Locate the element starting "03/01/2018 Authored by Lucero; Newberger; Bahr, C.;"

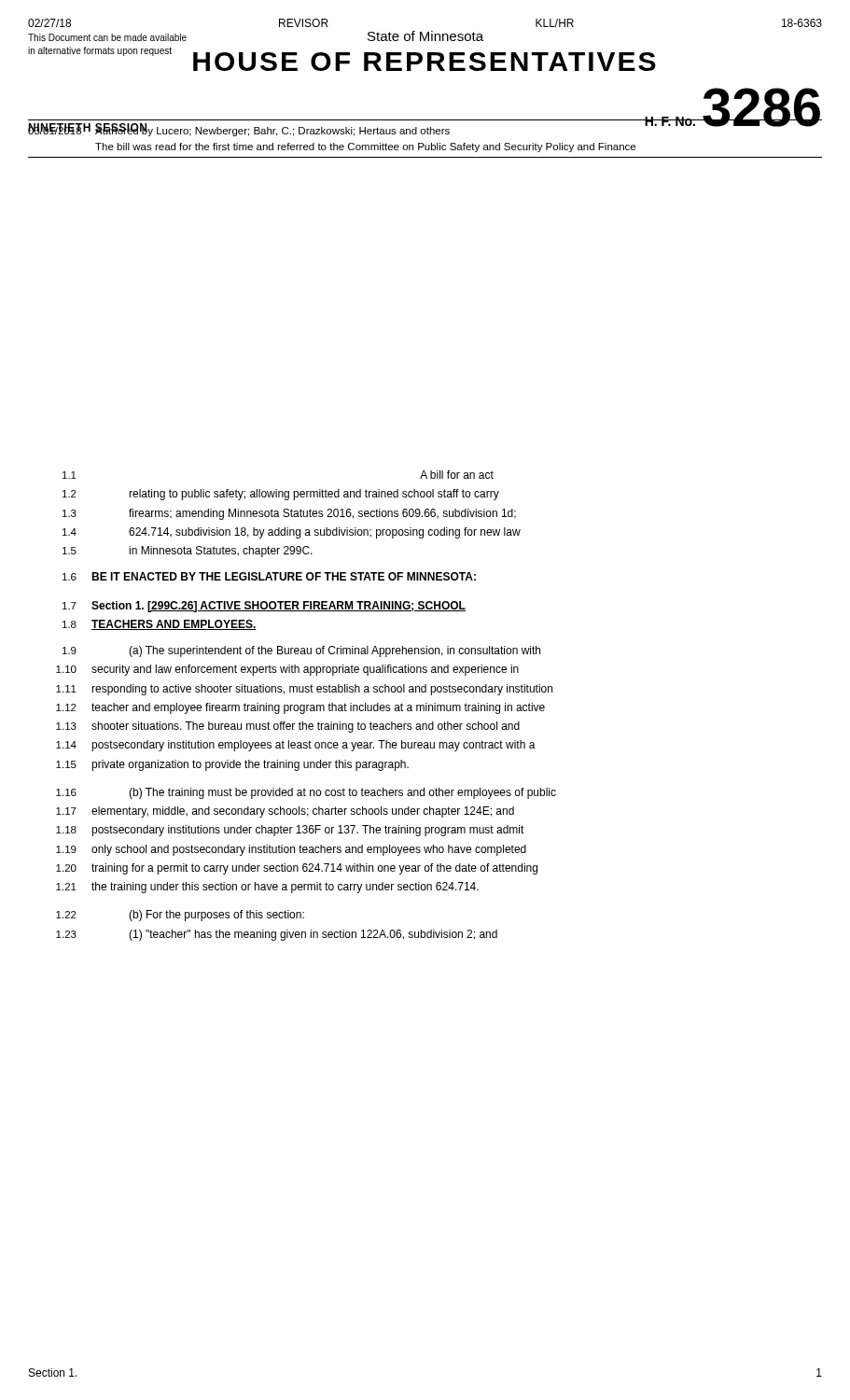pos(425,139)
